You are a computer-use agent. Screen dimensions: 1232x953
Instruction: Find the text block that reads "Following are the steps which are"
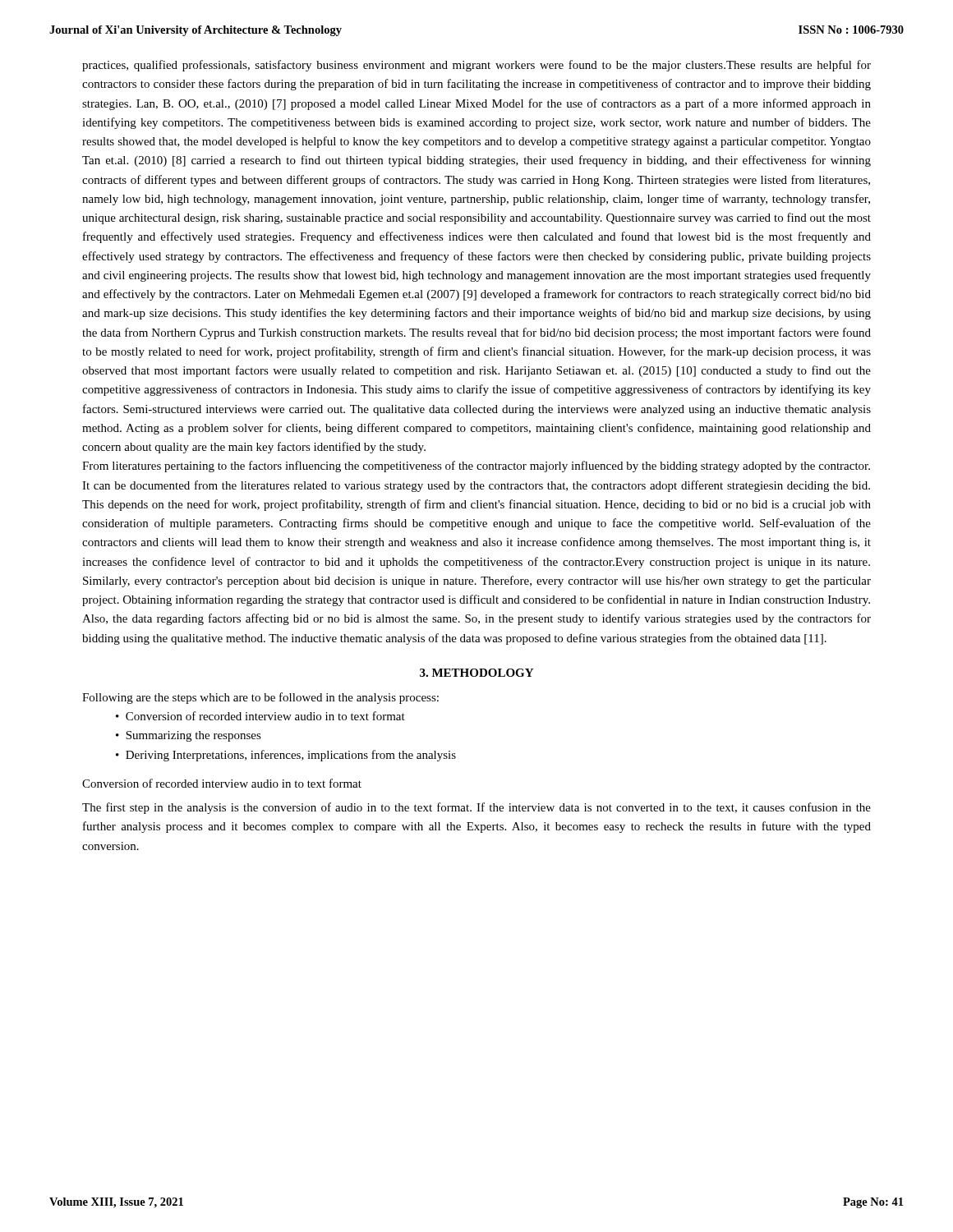[x=261, y=697]
